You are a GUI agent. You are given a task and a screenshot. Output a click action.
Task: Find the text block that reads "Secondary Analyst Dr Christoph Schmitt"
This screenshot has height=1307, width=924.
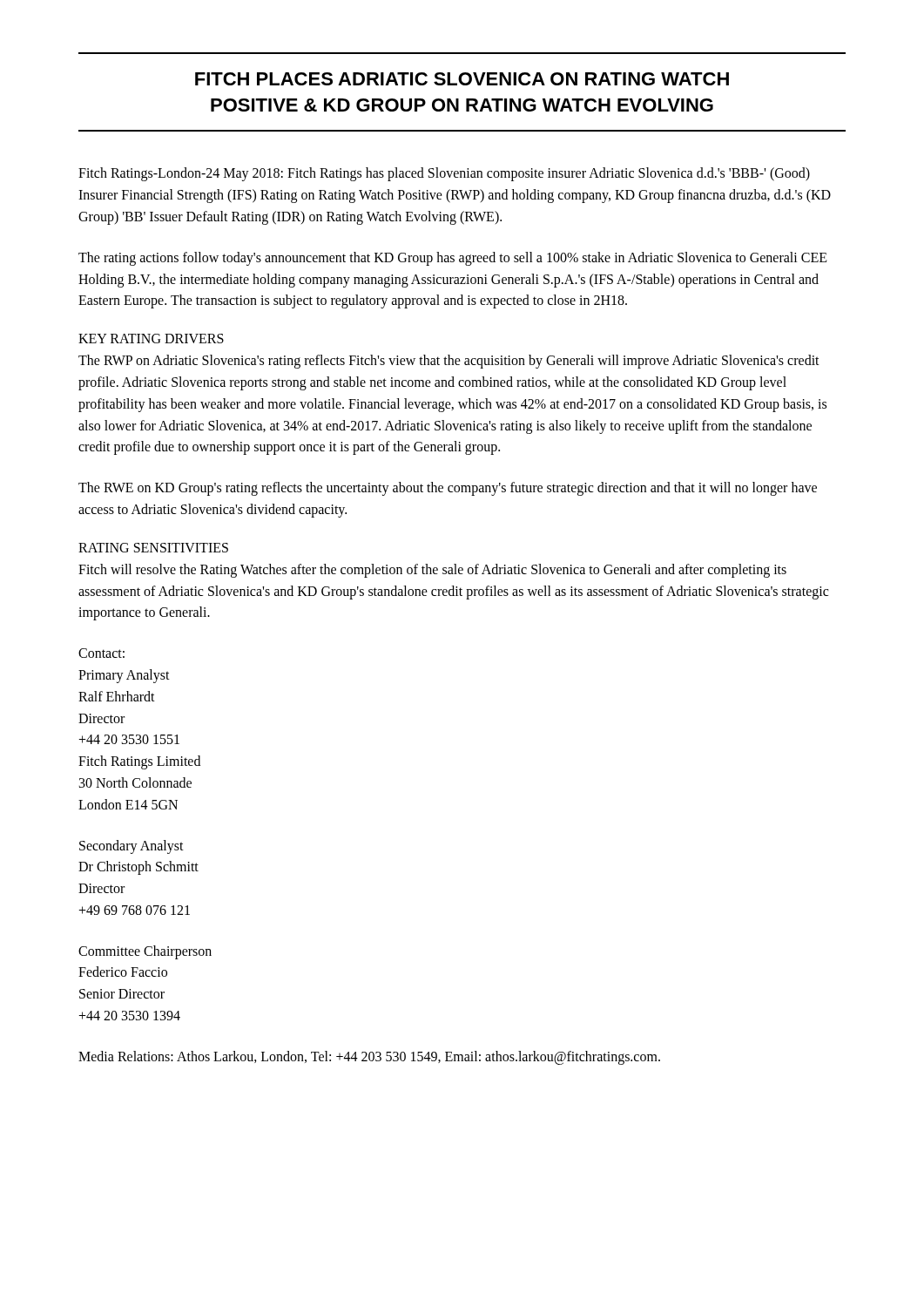tap(138, 878)
